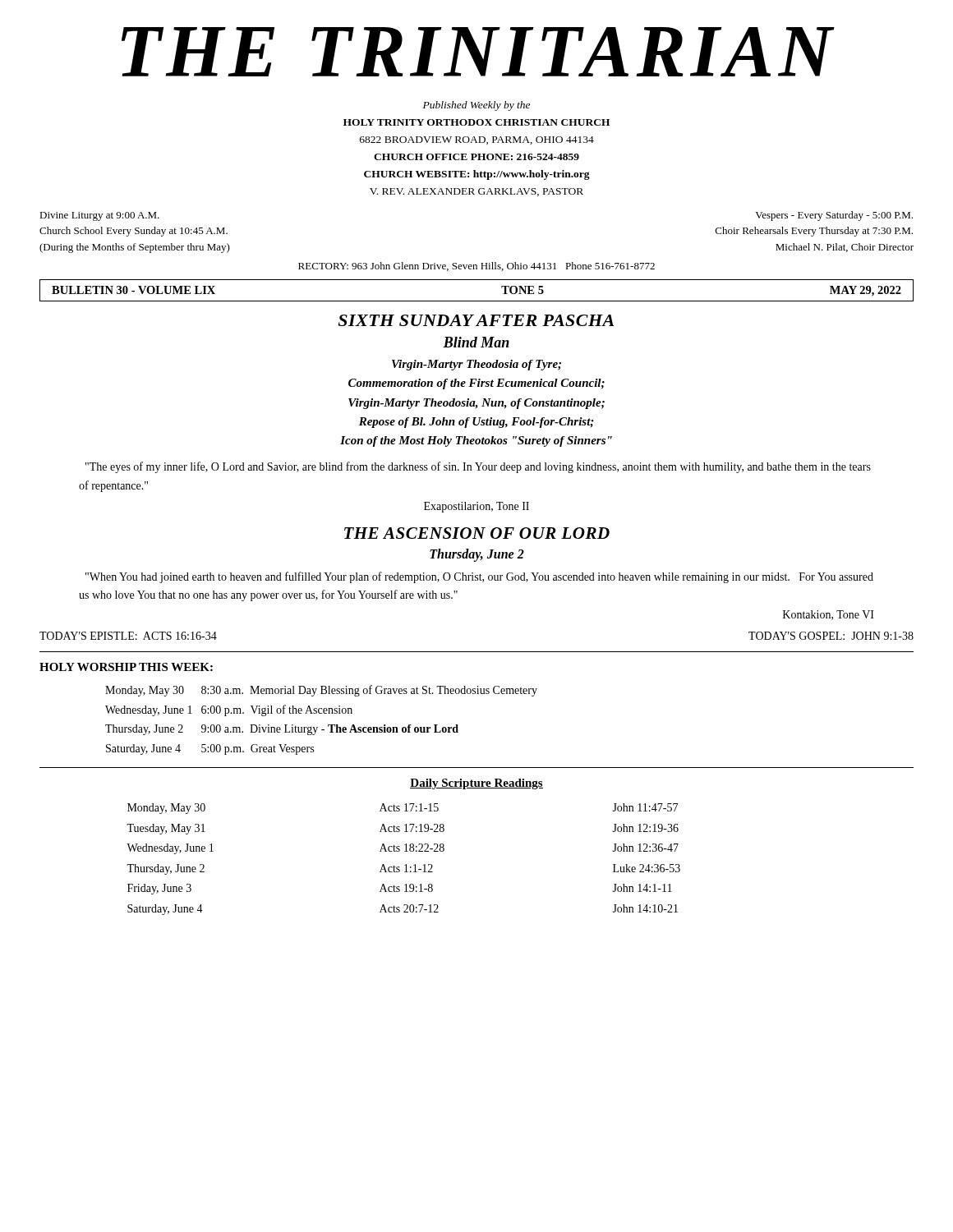Point to "Blind Man"

[476, 343]
